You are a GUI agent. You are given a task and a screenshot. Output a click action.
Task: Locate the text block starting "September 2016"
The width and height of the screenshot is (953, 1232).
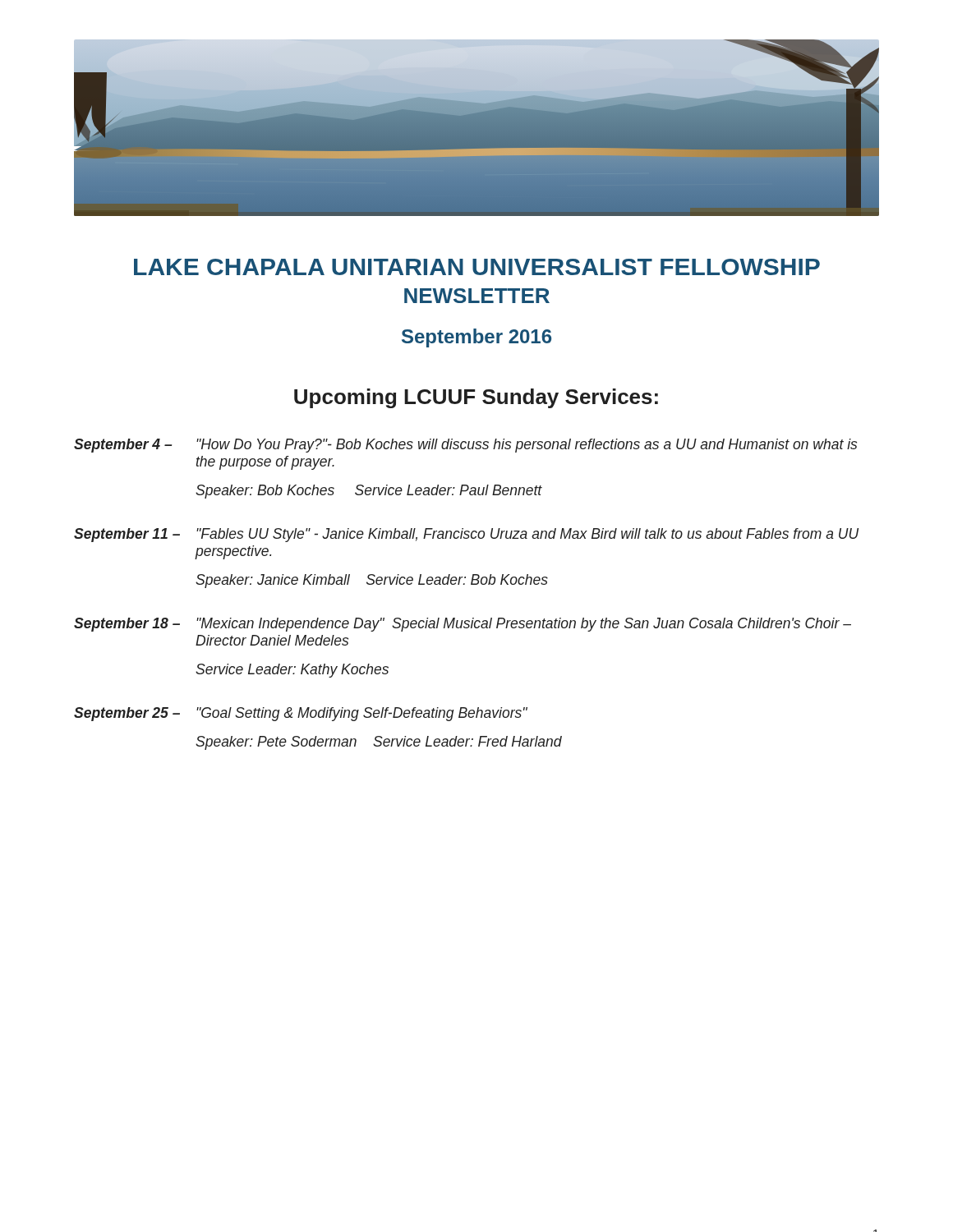(x=476, y=336)
